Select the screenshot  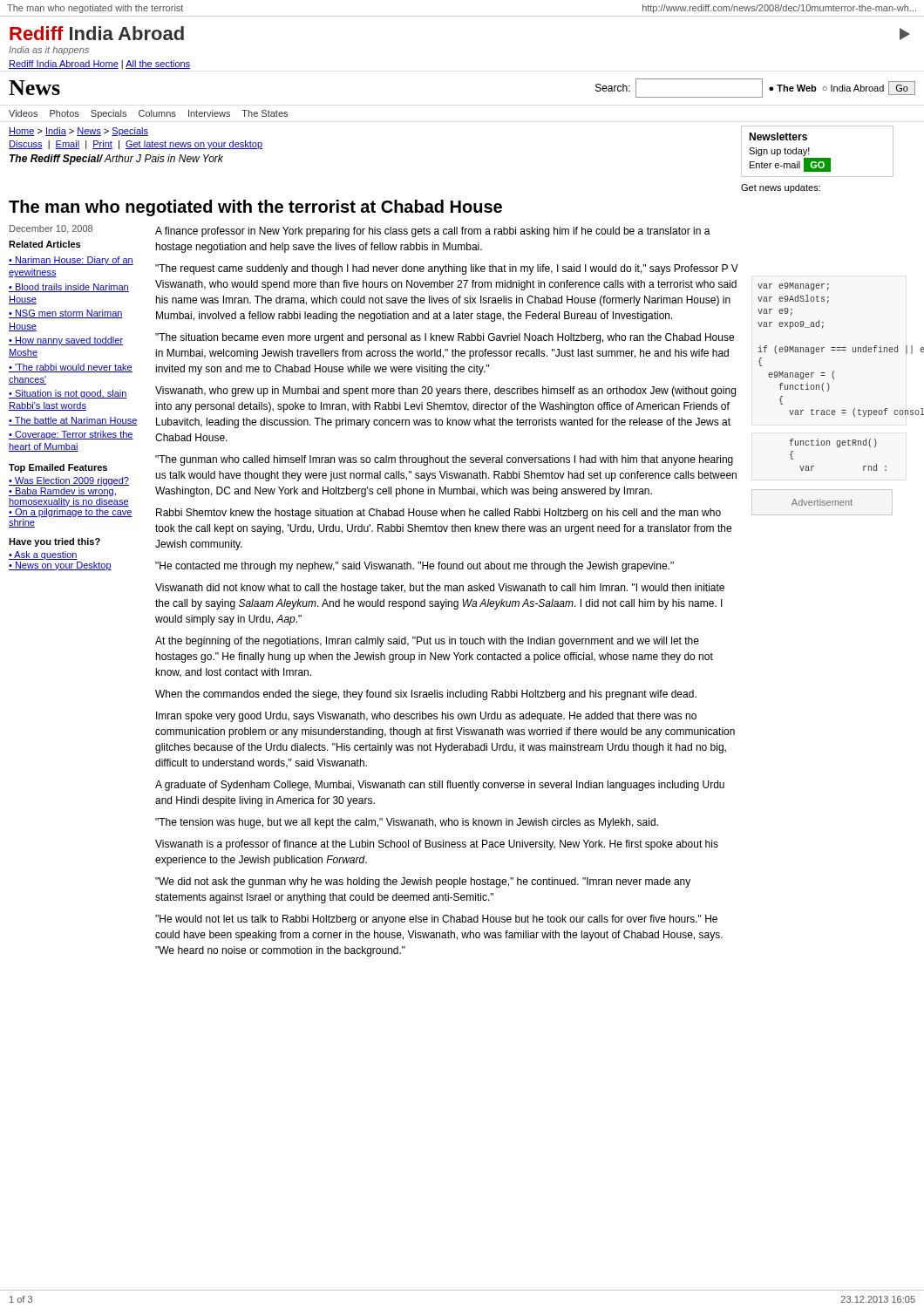tap(829, 350)
